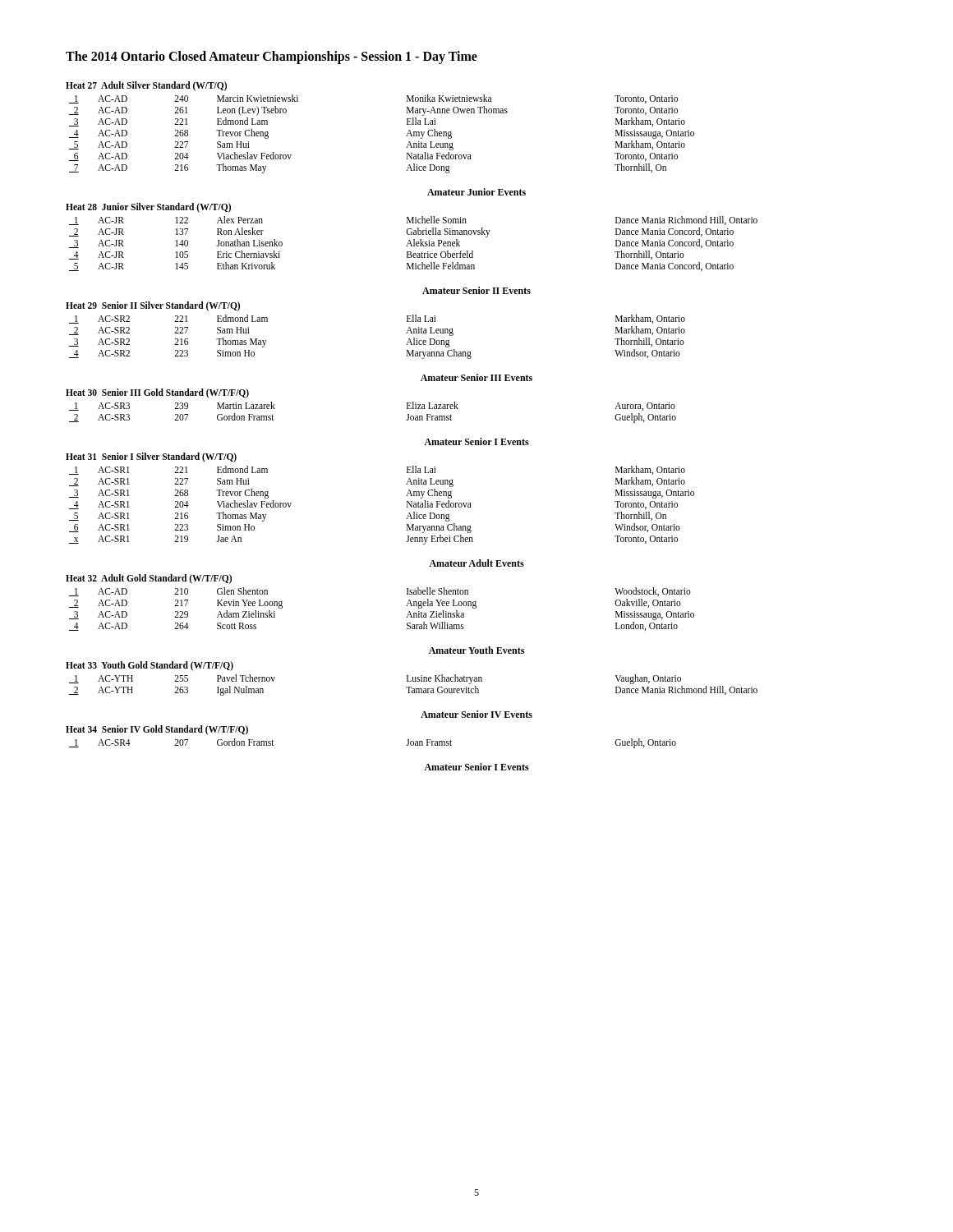Navigate to the text block starting "Heat 31 Senior I Silver Standard"
953x1232 pixels.
pyautogui.click(x=151, y=457)
